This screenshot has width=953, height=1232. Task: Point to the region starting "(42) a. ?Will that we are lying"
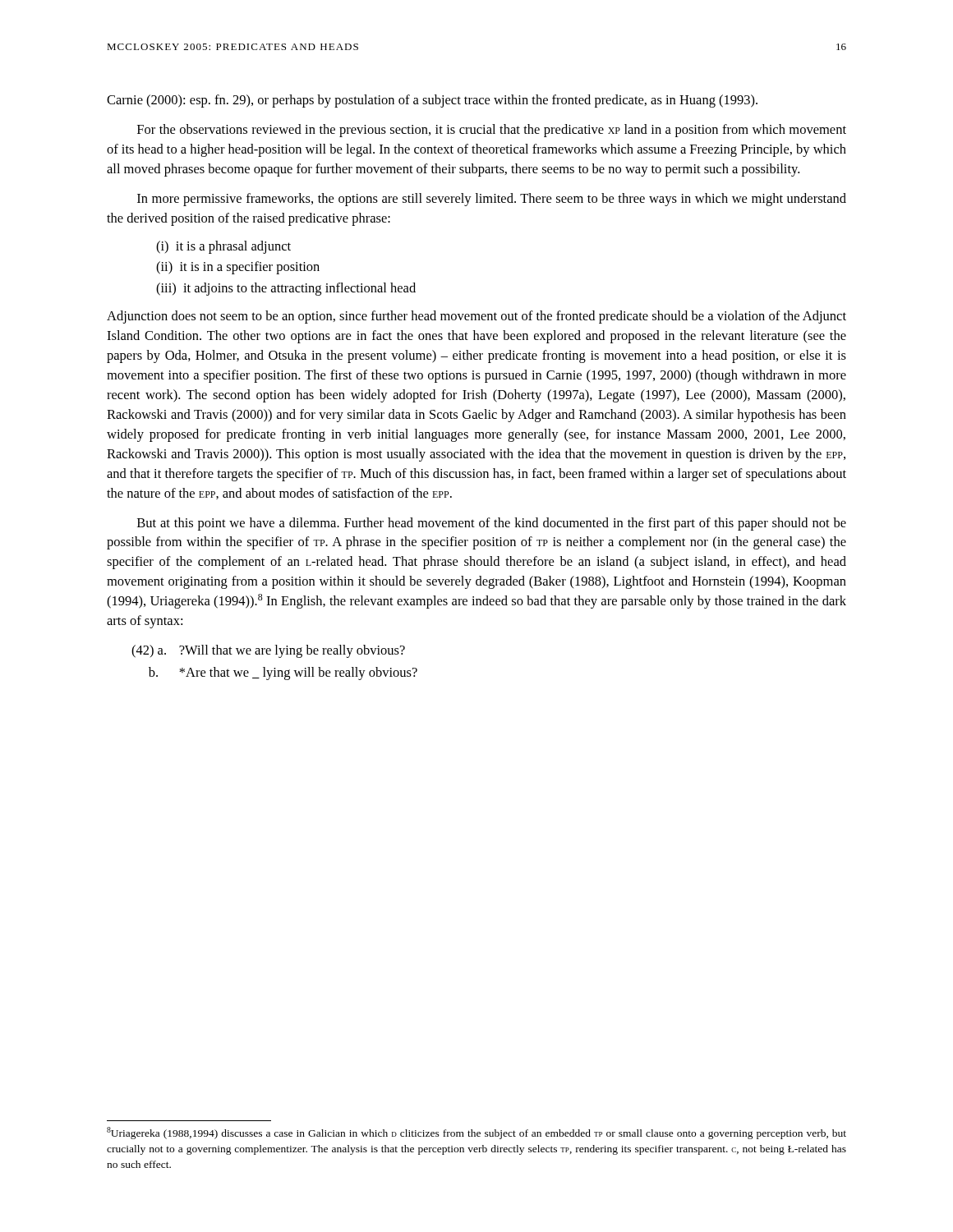(x=268, y=650)
